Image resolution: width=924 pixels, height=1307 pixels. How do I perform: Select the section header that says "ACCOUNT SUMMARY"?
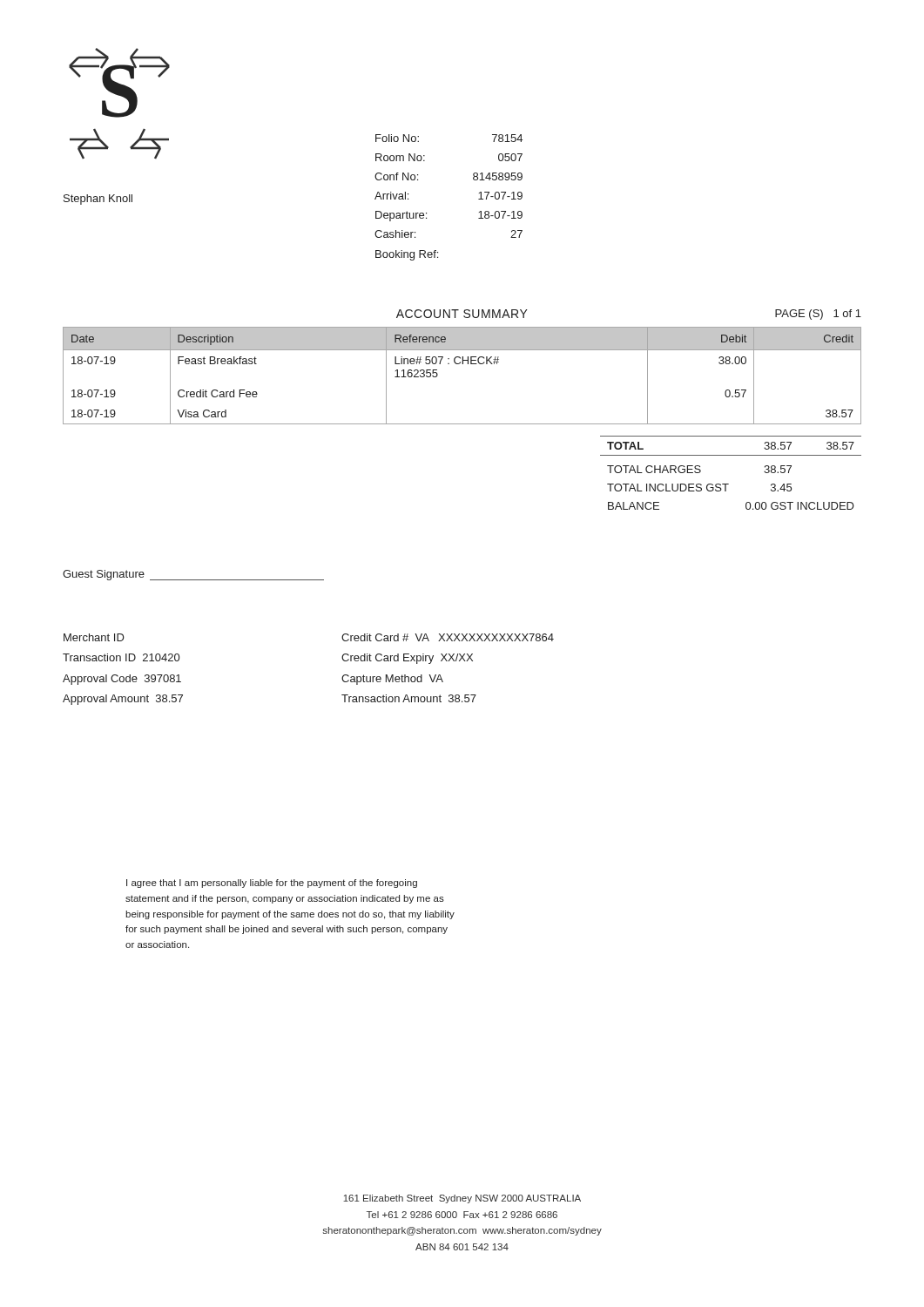pos(462,314)
